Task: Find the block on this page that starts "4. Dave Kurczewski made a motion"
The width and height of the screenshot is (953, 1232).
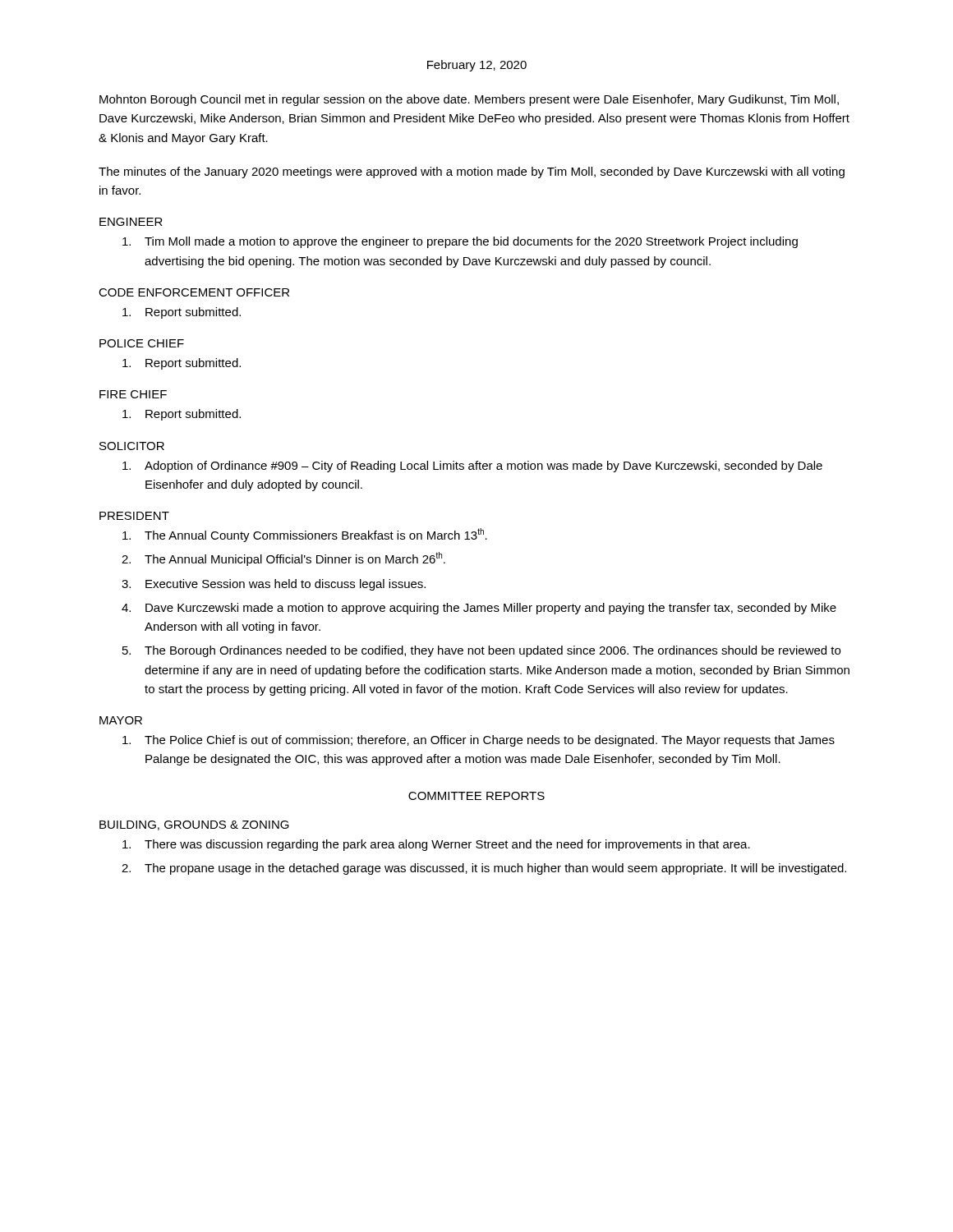Action: point(488,617)
